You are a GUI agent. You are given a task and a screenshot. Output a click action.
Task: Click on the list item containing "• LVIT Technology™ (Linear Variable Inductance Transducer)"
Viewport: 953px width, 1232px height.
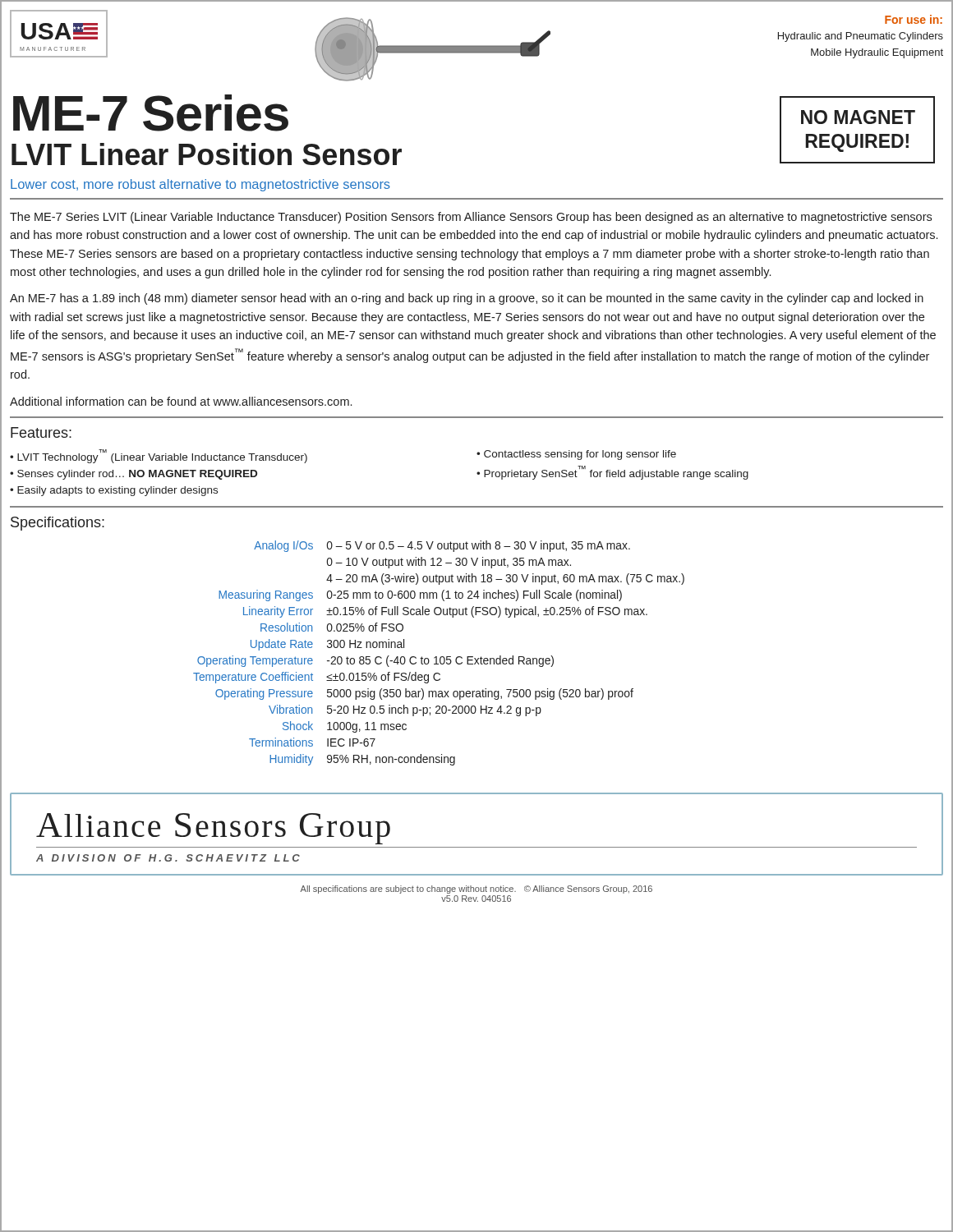[159, 455]
